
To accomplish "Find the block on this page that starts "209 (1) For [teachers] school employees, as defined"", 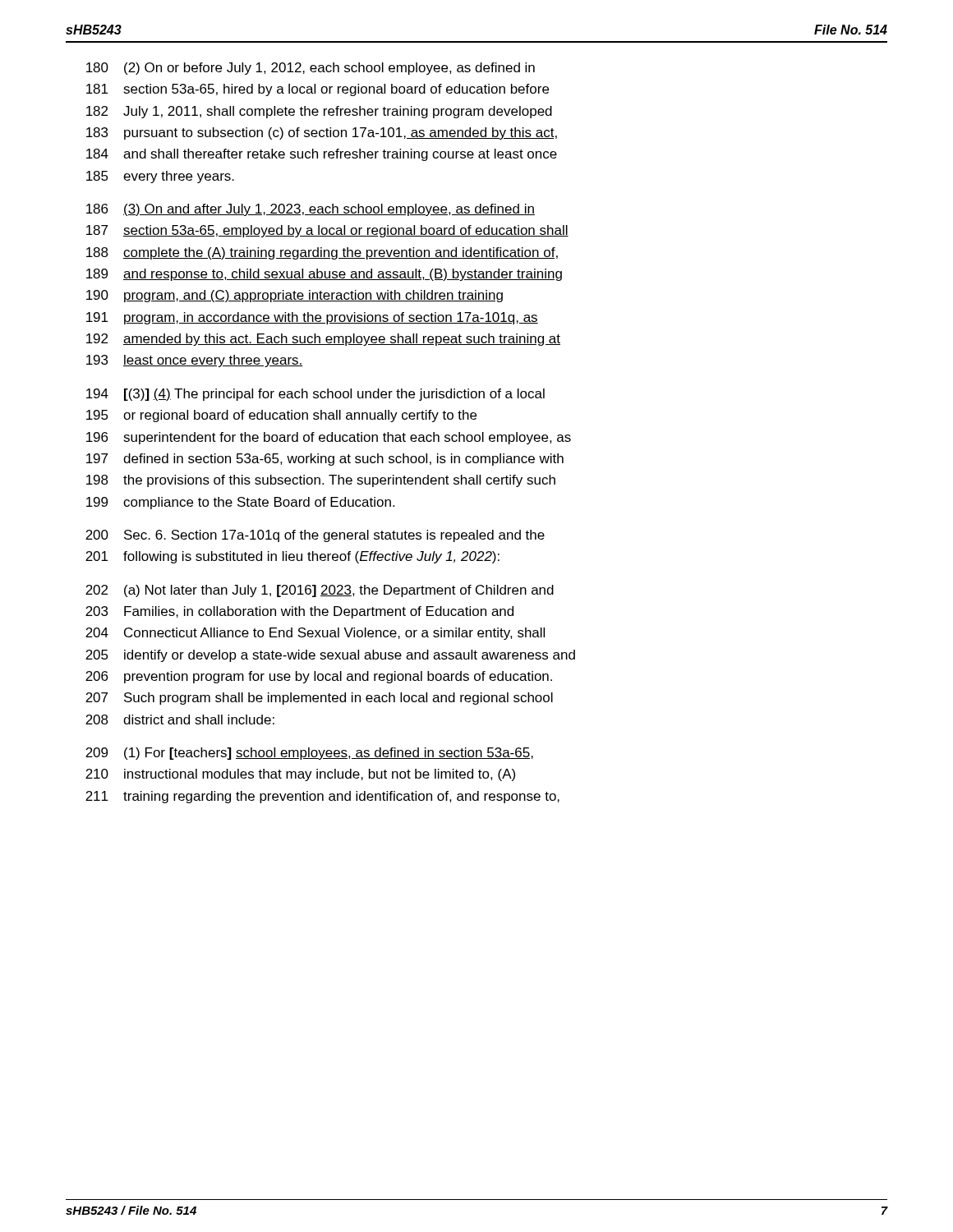I will point(476,775).
